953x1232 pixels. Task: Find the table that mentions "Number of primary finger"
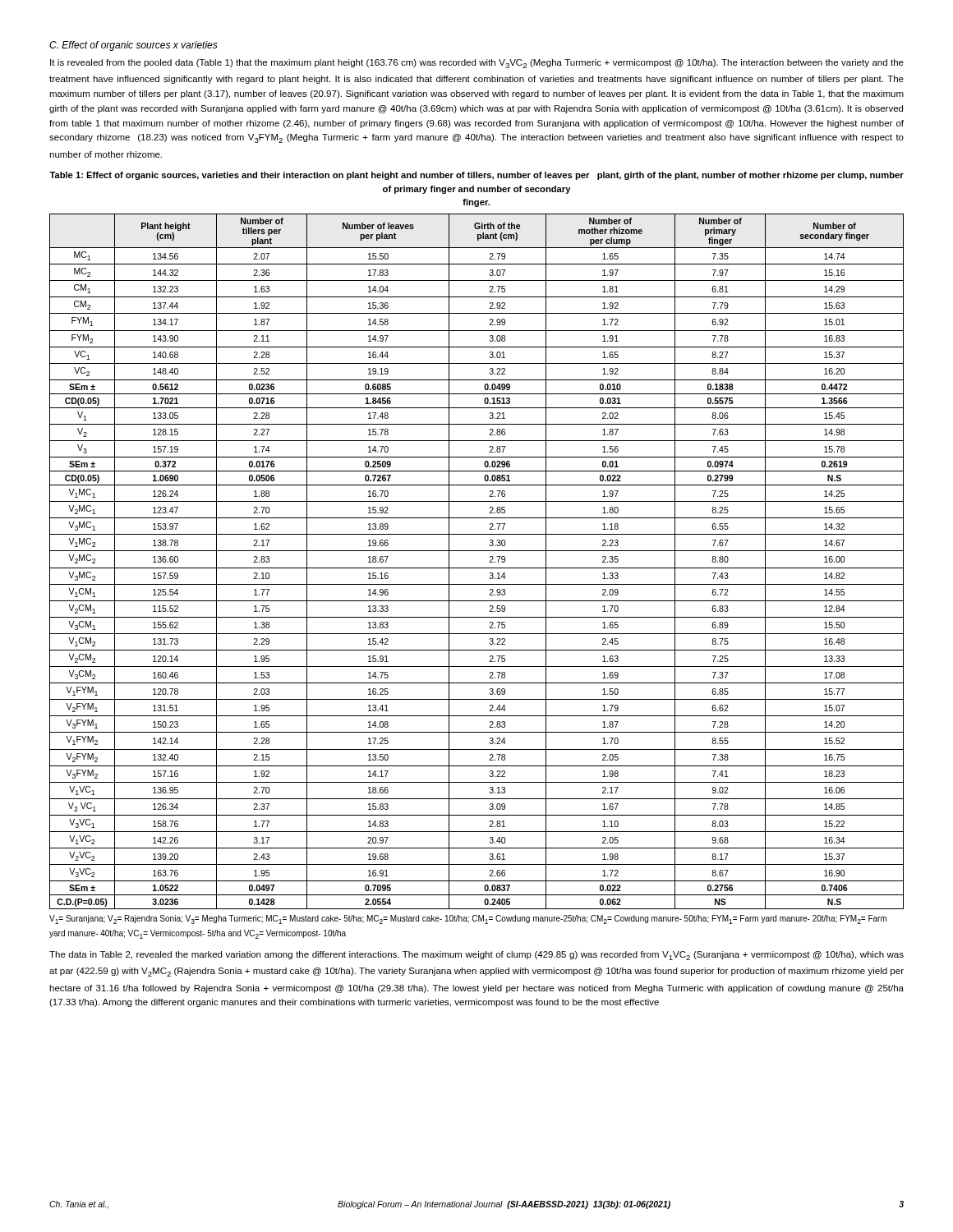click(476, 562)
